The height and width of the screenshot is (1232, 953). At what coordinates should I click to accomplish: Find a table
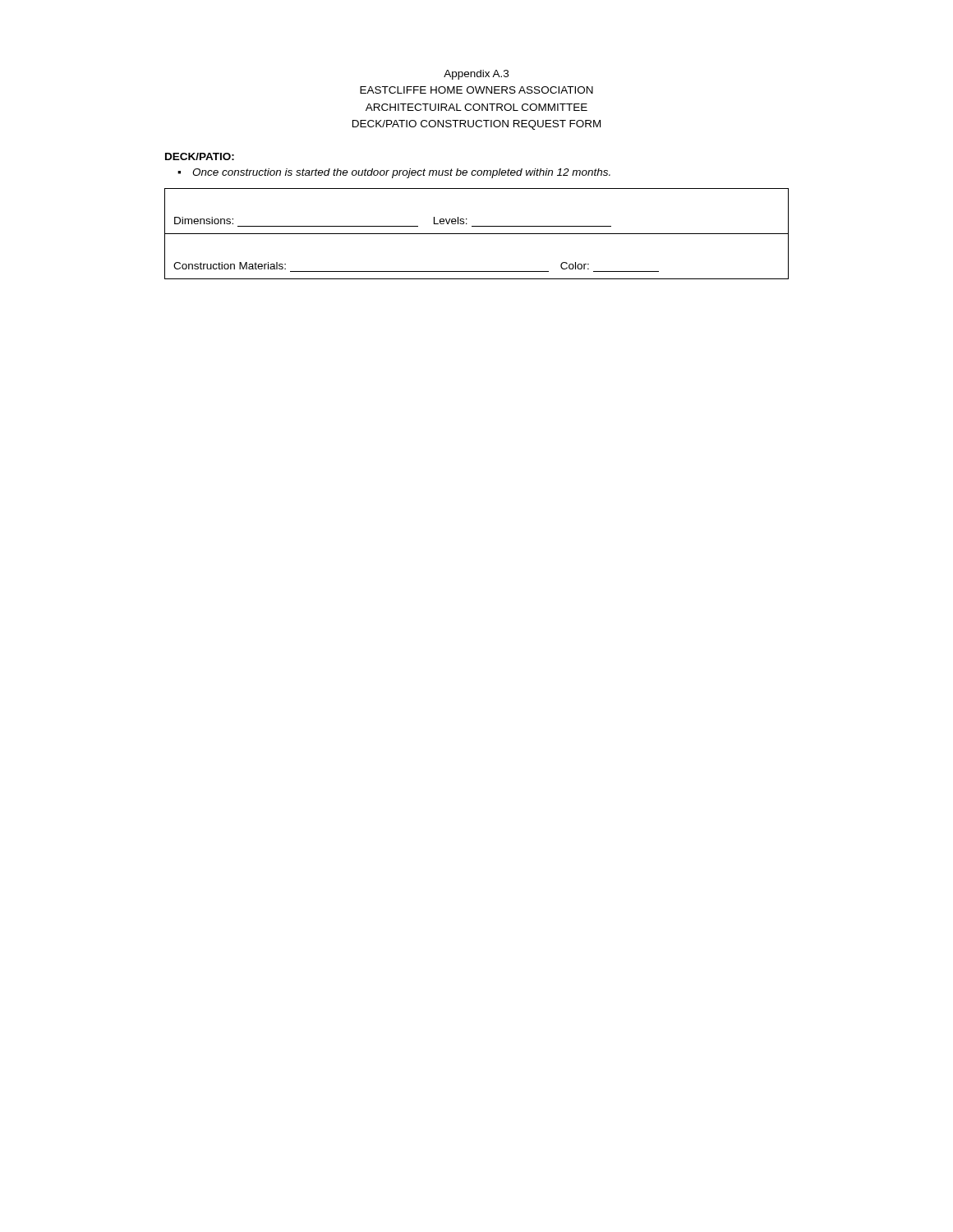click(x=476, y=234)
